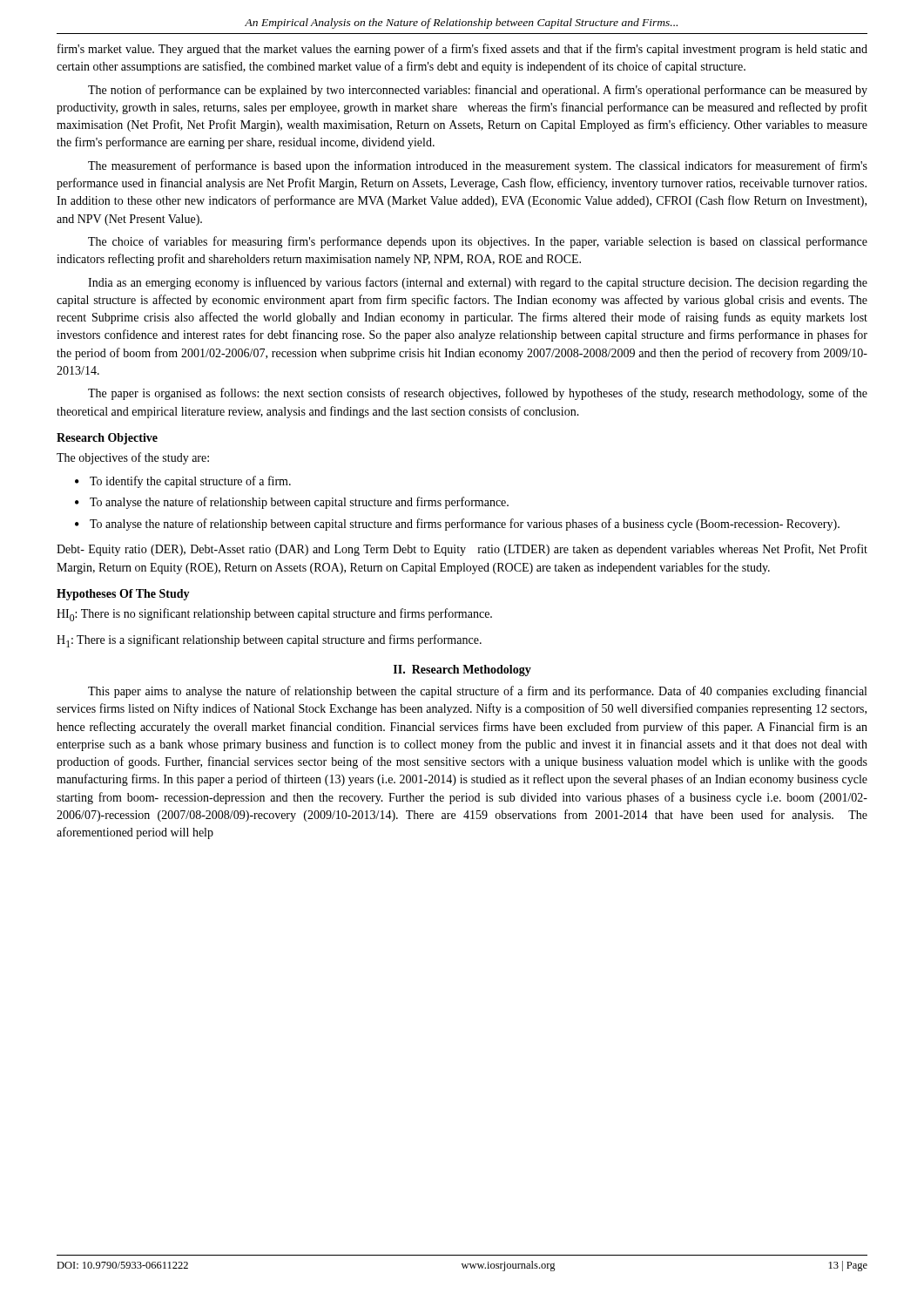Point to the passage starting "firm's market value. They argued that the market"
Image resolution: width=924 pixels, height=1307 pixels.
462,59
